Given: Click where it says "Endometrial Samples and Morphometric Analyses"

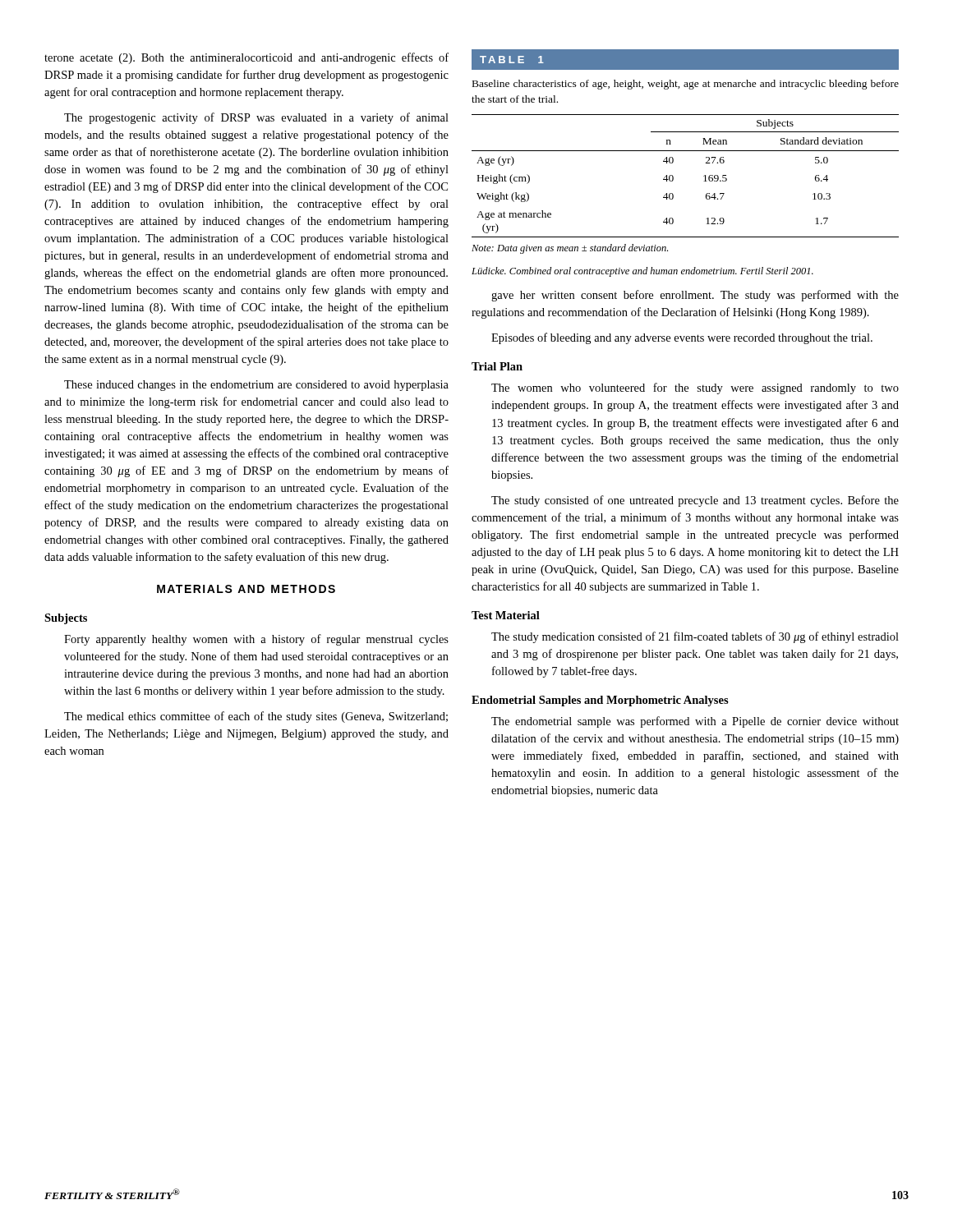Looking at the screenshot, I should 685,700.
